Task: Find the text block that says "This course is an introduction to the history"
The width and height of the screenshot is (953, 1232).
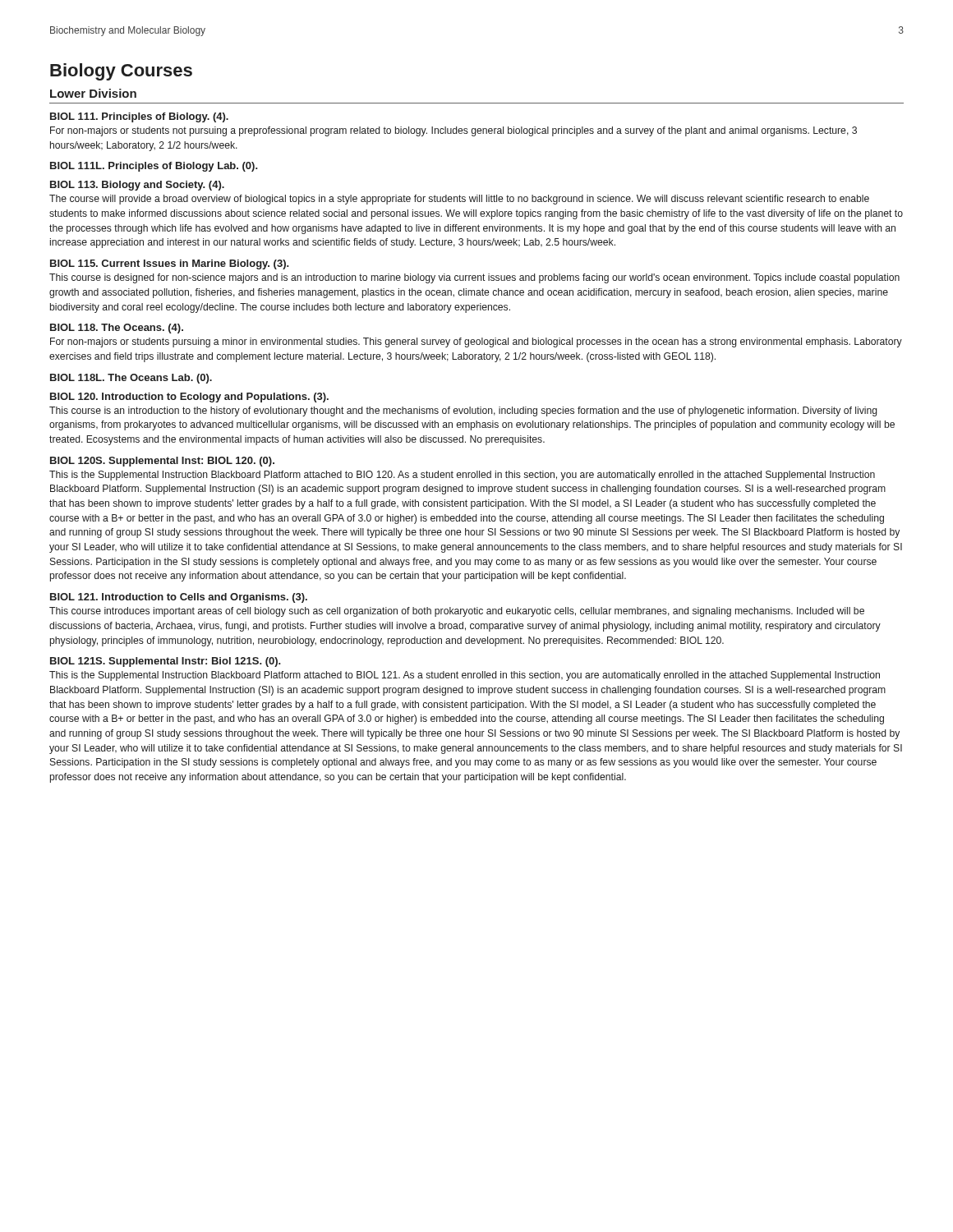Action: pyautogui.click(x=472, y=425)
